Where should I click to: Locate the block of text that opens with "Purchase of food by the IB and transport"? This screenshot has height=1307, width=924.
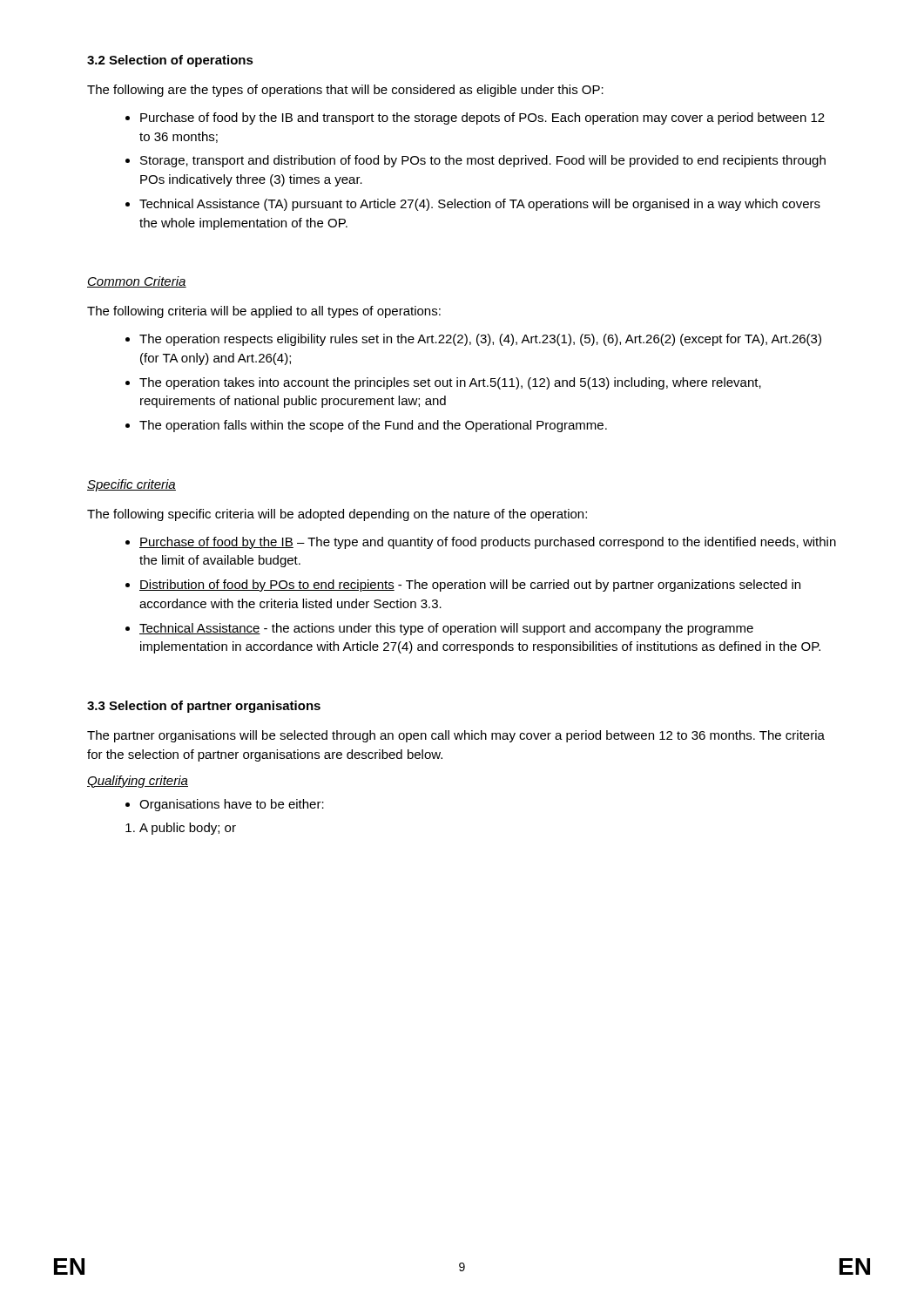click(475, 127)
